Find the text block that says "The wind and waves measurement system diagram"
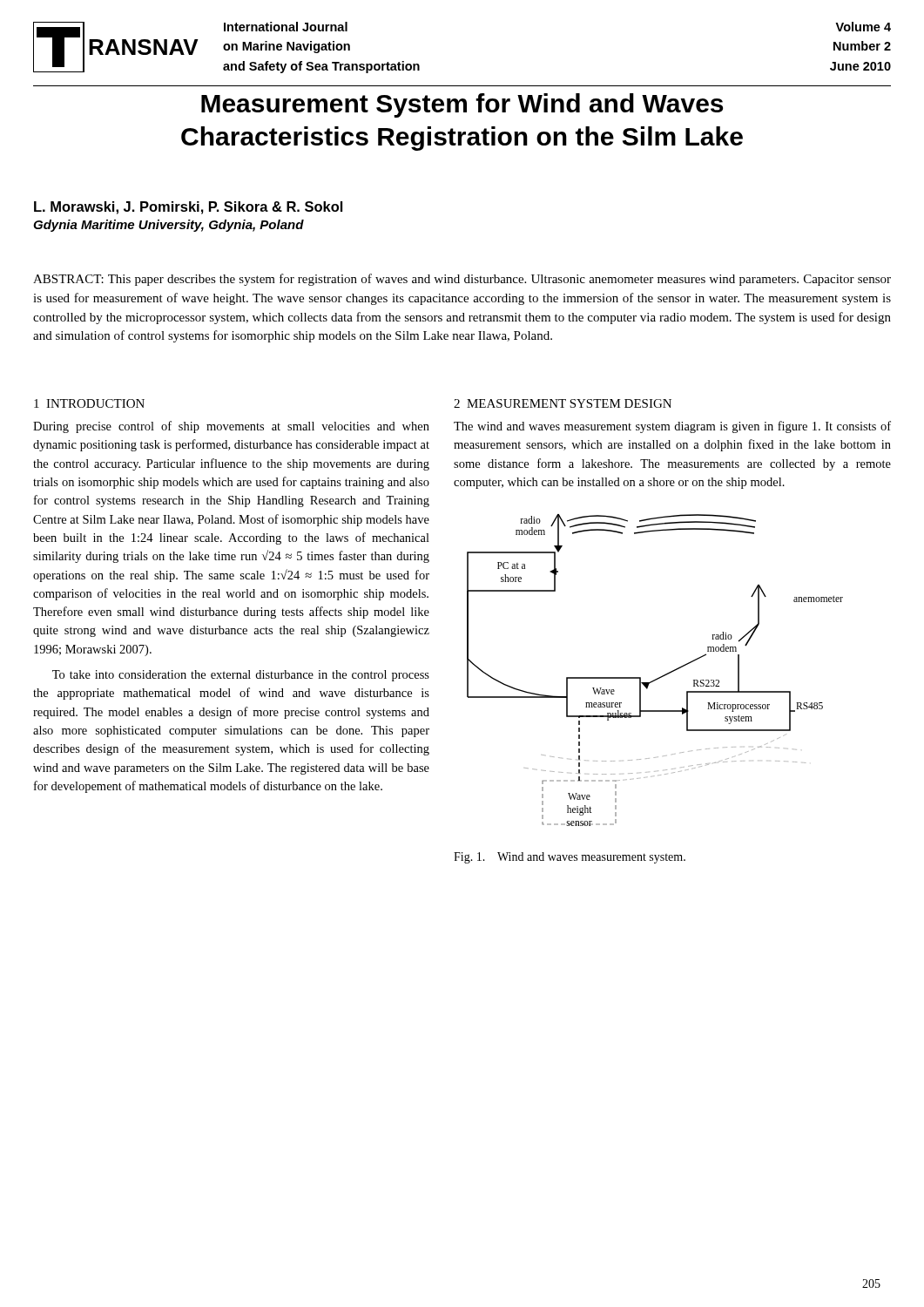This screenshot has width=924, height=1307. point(672,455)
